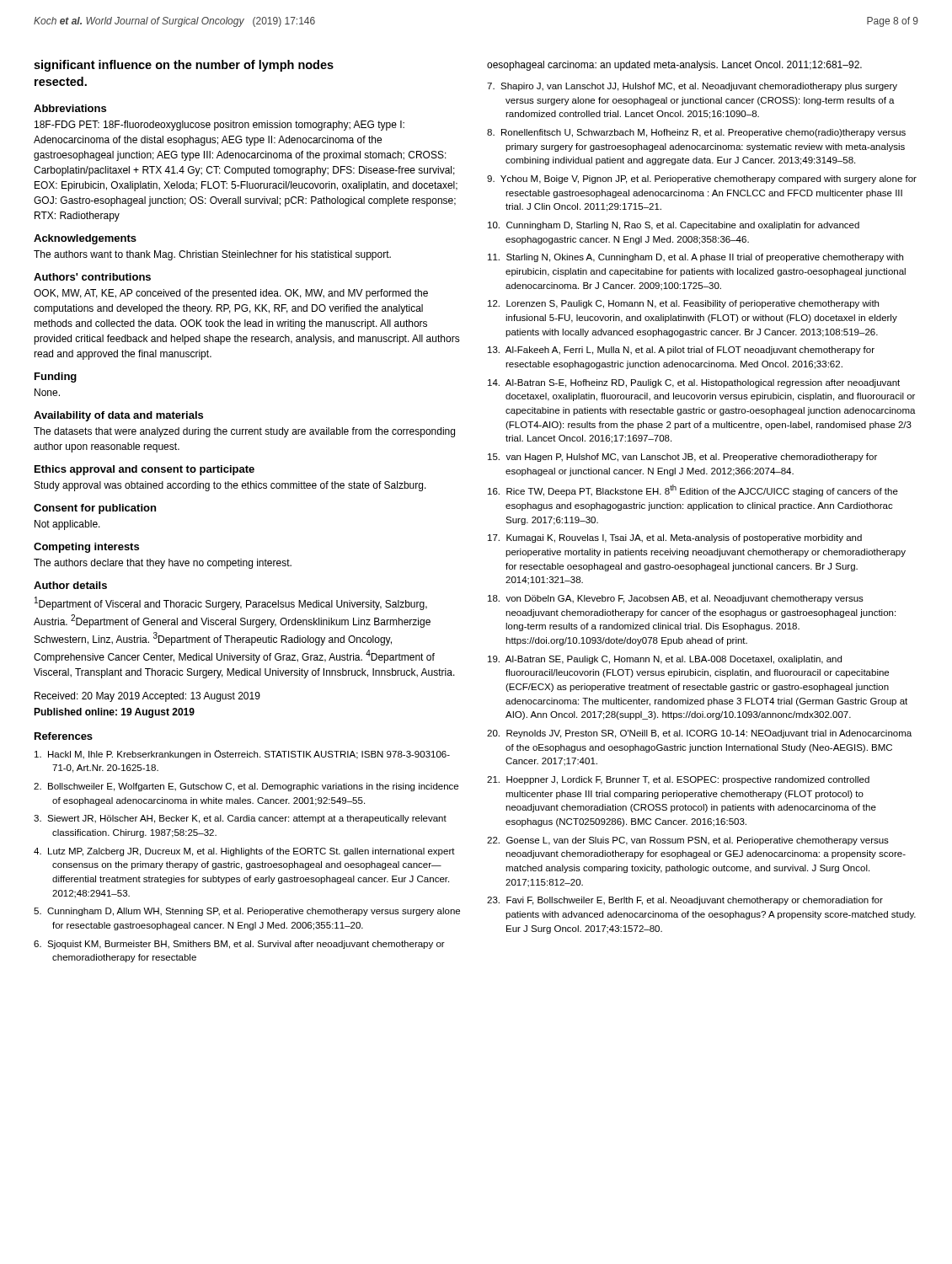Viewport: 952px width, 1264px height.
Task: Select the list item that says "15. van Hagen P, Hulshof MC, van"
Action: click(x=682, y=464)
